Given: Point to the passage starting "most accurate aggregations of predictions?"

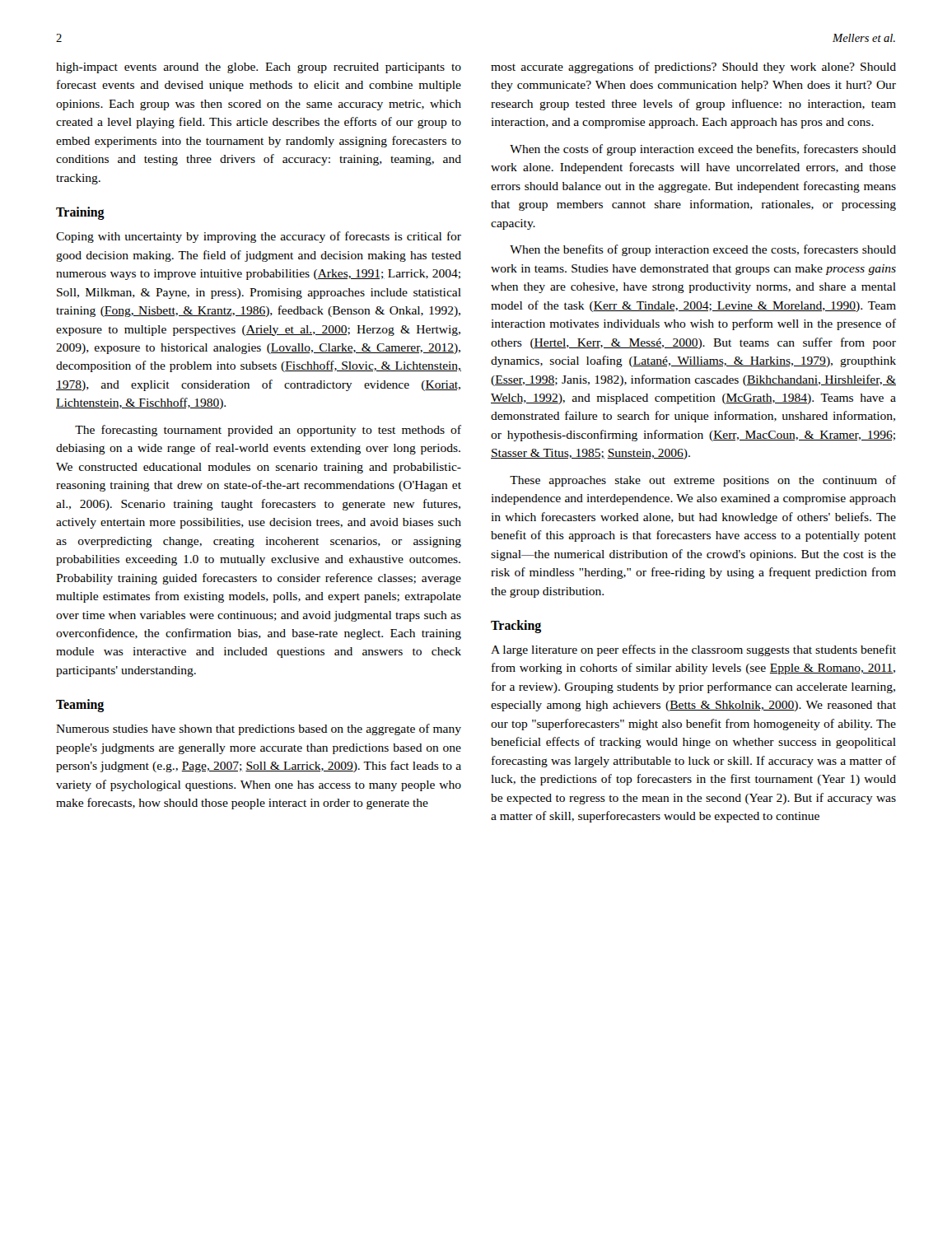Looking at the screenshot, I should click(x=693, y=329).
